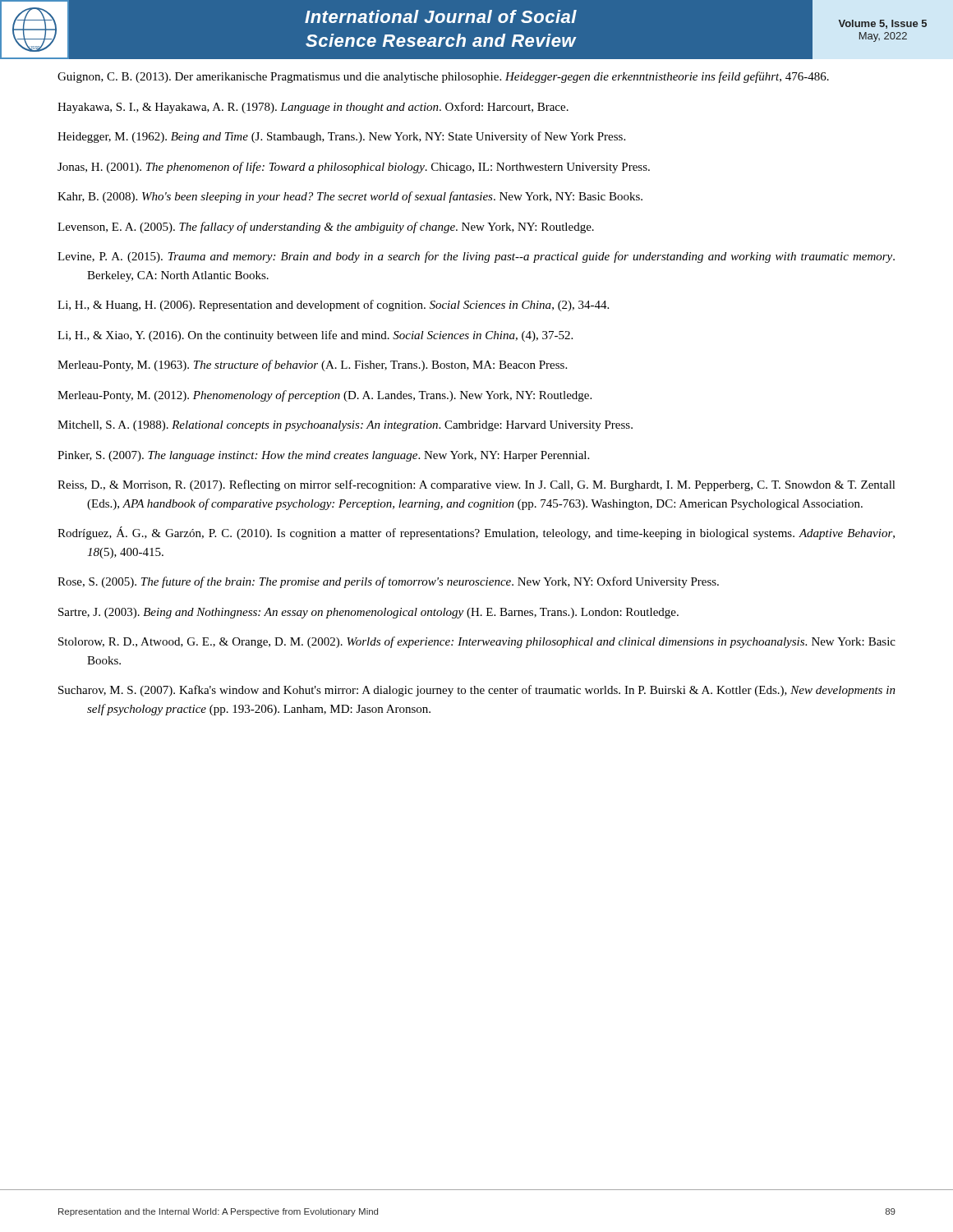
Task: Find the list item that says "Stolorow, R. D., Atwood, G. E., & Orange,"
Action: tap(476, 651)
